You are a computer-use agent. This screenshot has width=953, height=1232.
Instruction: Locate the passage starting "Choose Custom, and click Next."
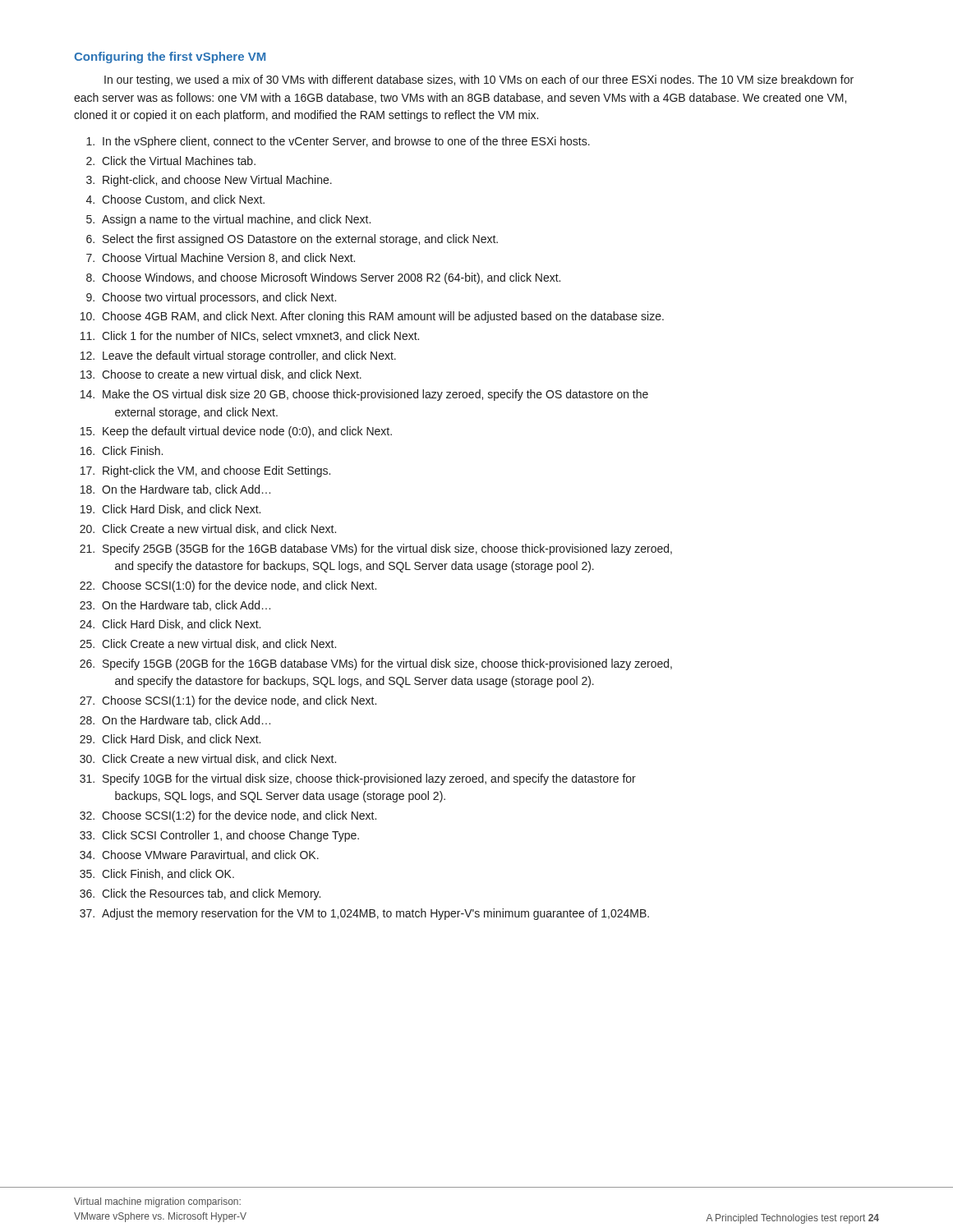coord(184,200)
